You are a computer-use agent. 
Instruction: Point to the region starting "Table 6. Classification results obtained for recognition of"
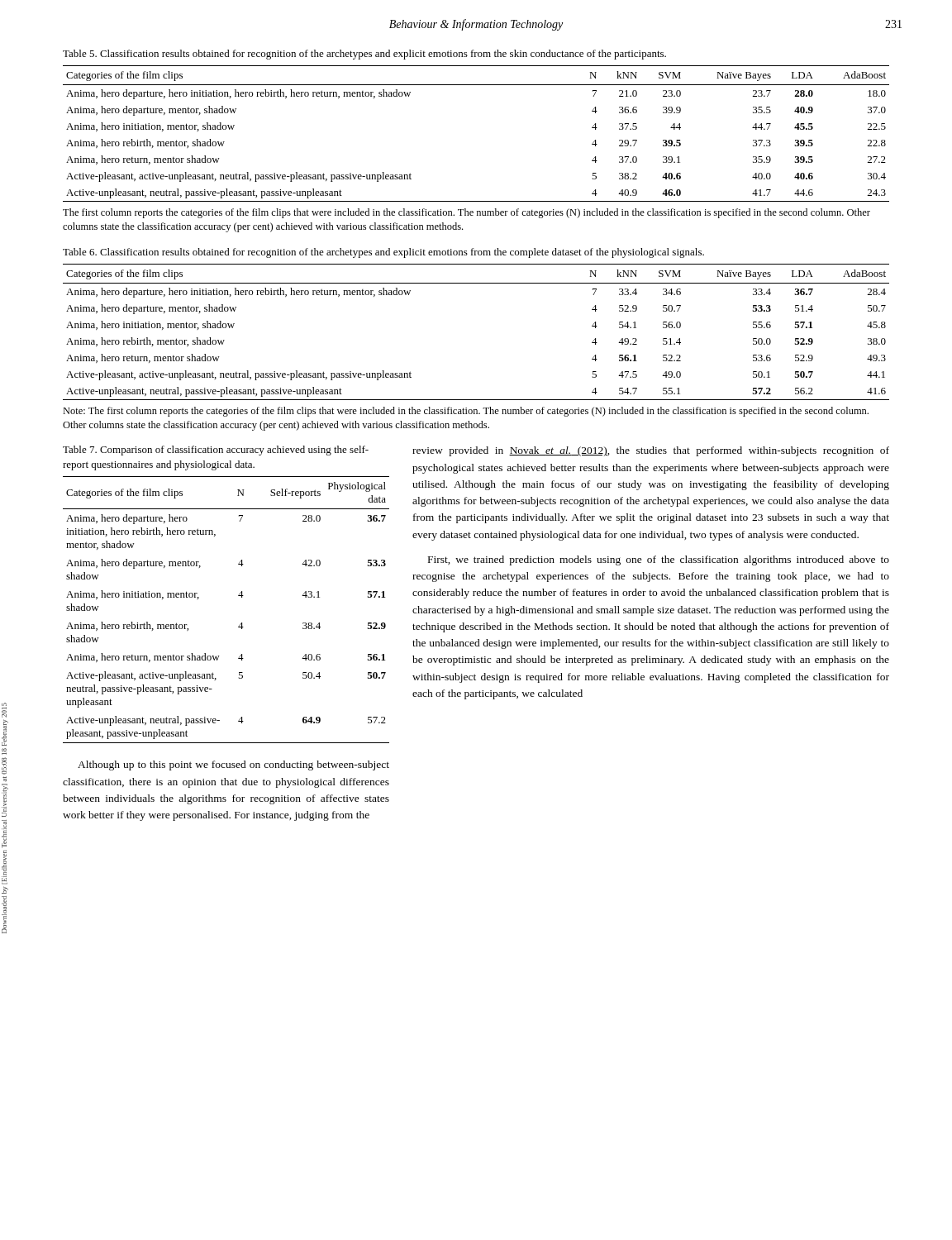pyautogui.click(x=384, y=251)
